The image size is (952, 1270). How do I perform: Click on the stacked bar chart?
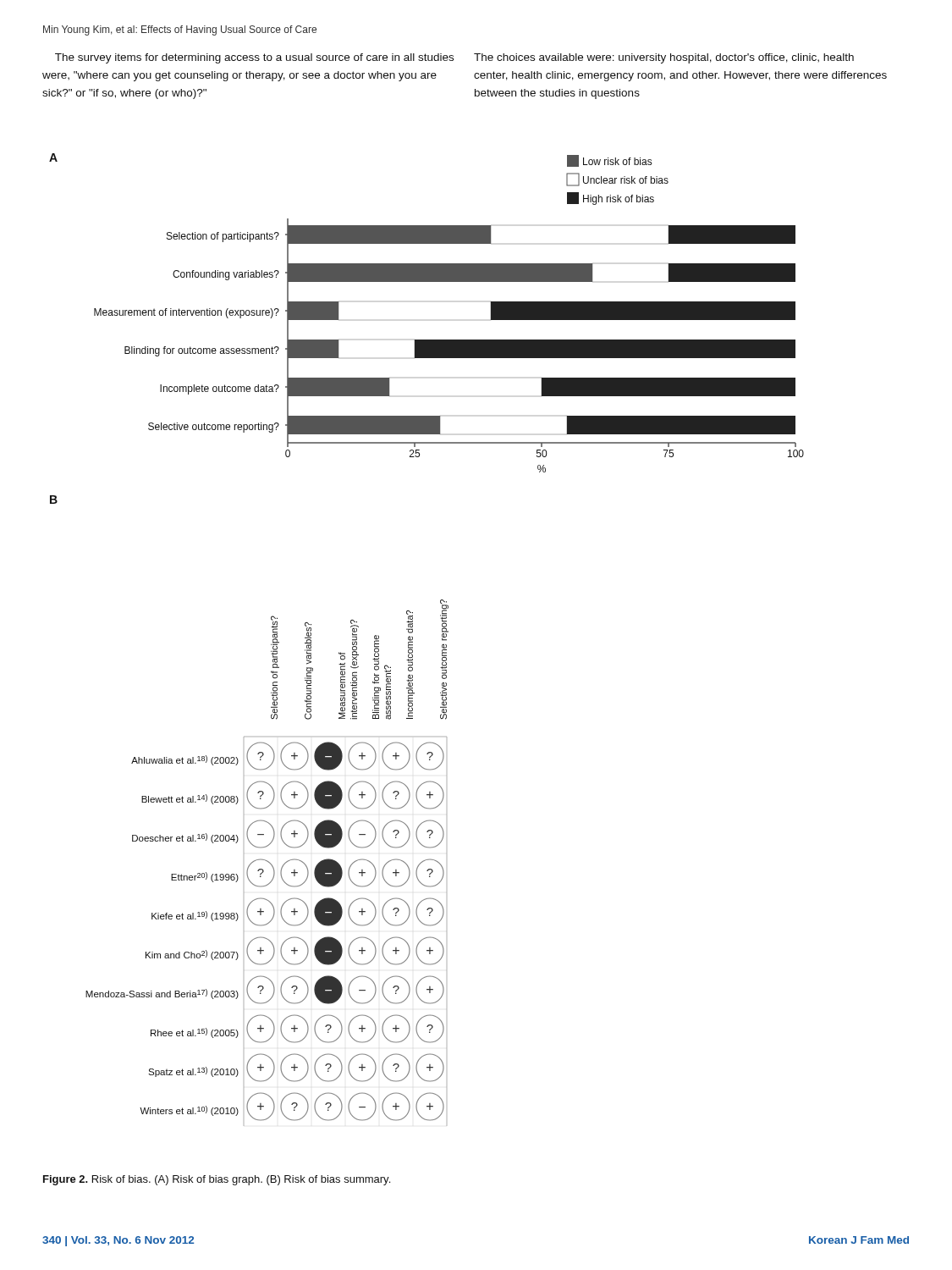[474, 307]
